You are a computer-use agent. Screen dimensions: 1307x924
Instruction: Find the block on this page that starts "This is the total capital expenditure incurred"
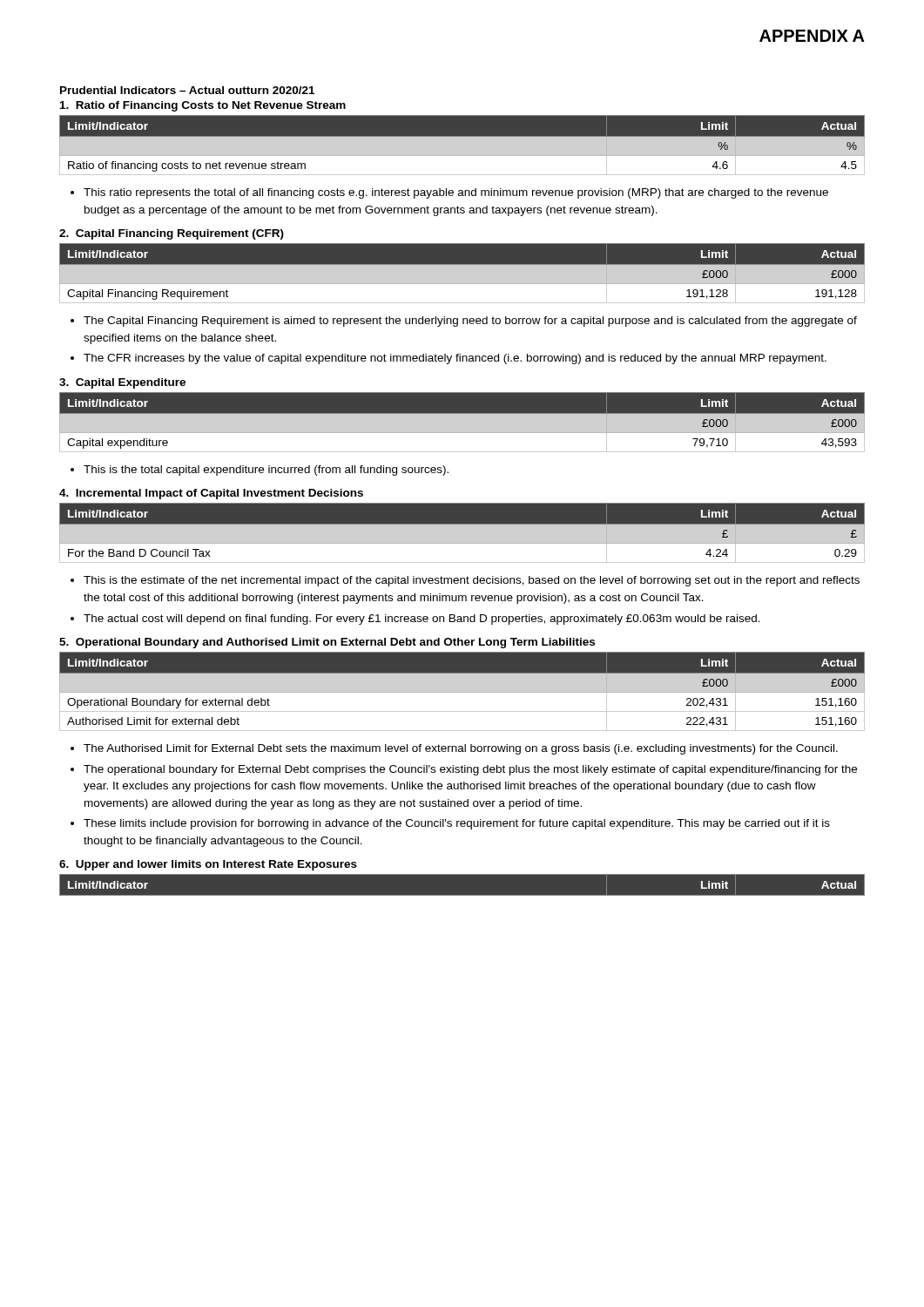pyautogui.click(x=267, y=469)
